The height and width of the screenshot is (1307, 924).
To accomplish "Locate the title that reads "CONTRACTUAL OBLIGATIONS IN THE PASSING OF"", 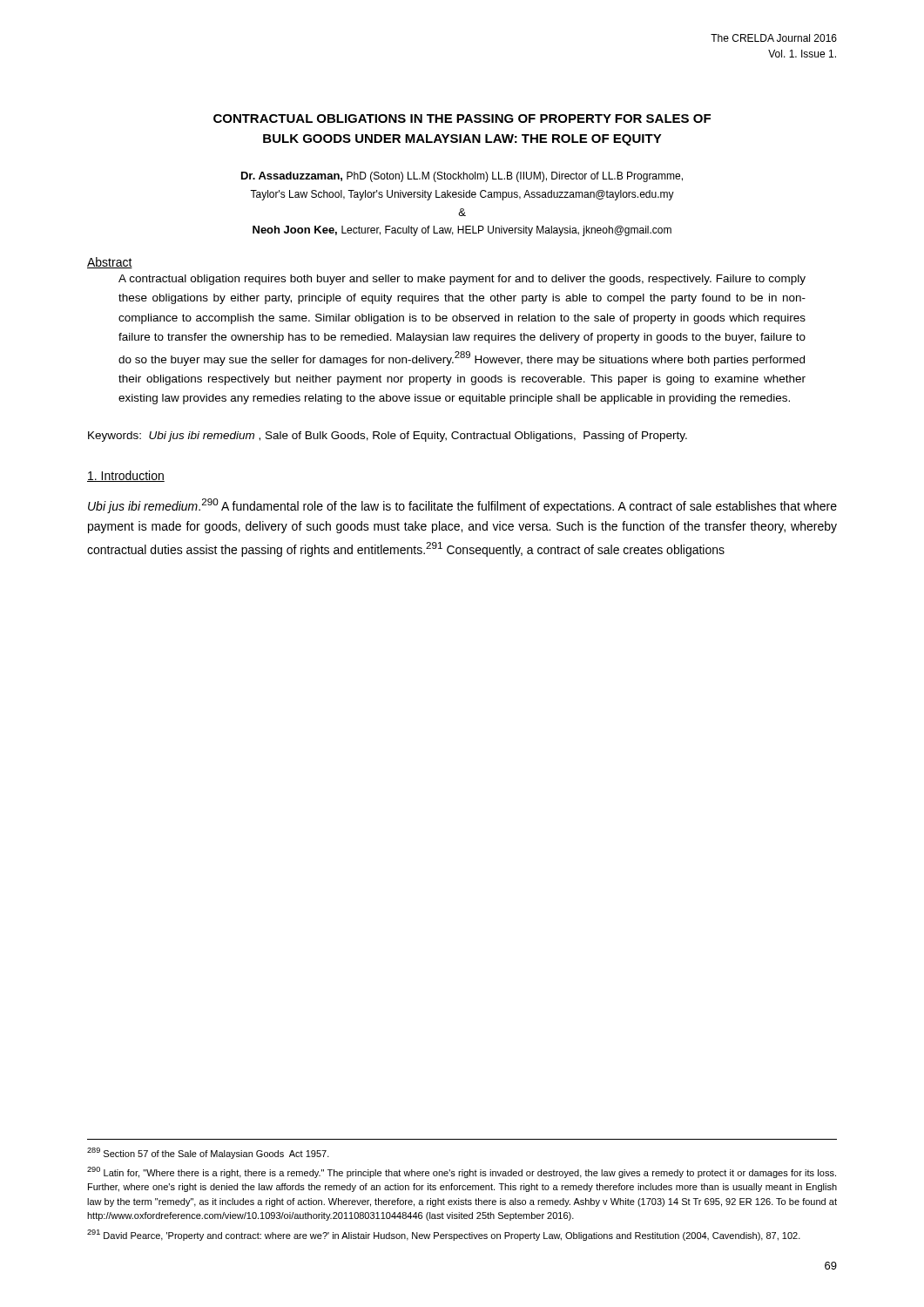I will tap(462, 128).
